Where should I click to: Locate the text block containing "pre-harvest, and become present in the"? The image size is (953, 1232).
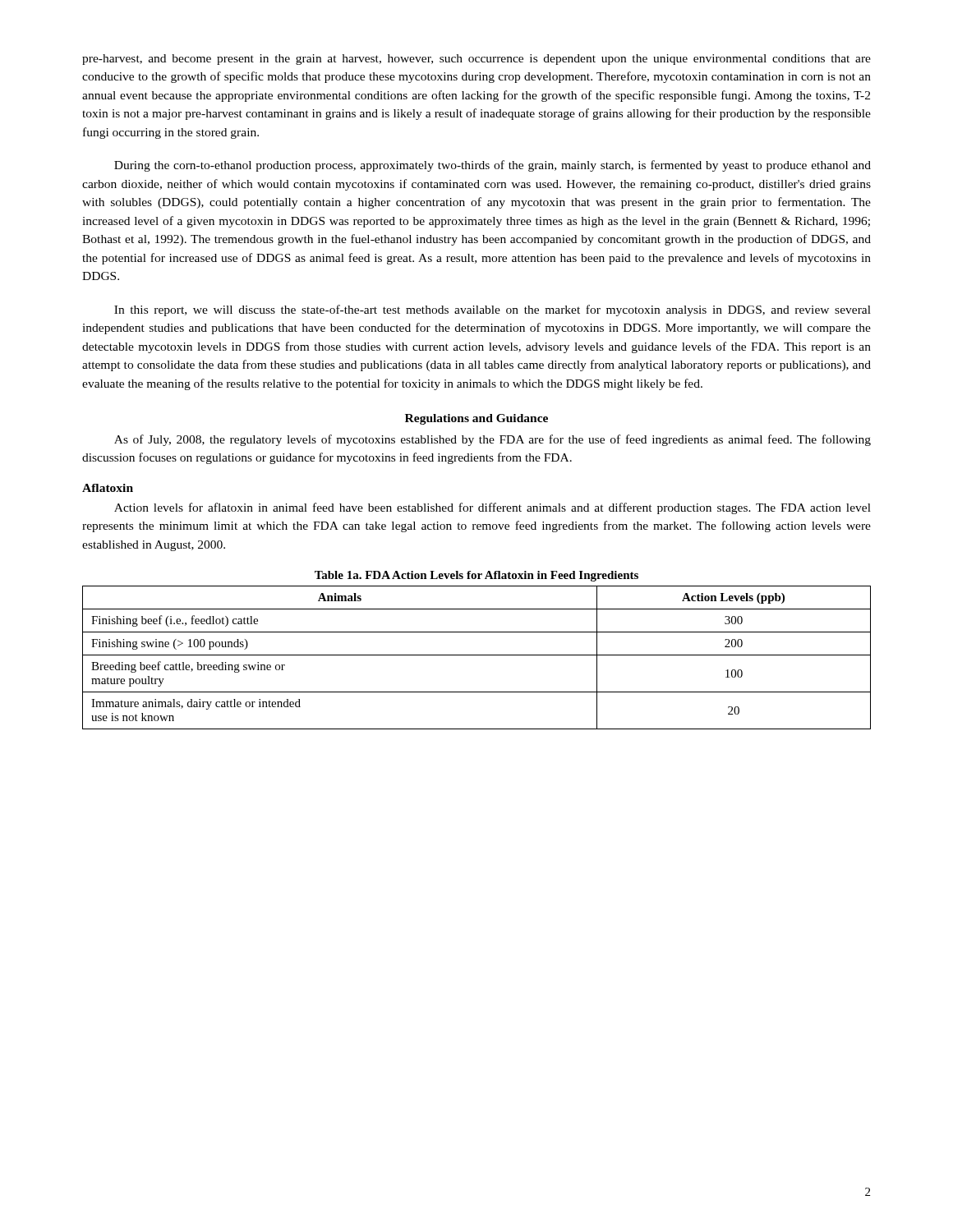476,95
